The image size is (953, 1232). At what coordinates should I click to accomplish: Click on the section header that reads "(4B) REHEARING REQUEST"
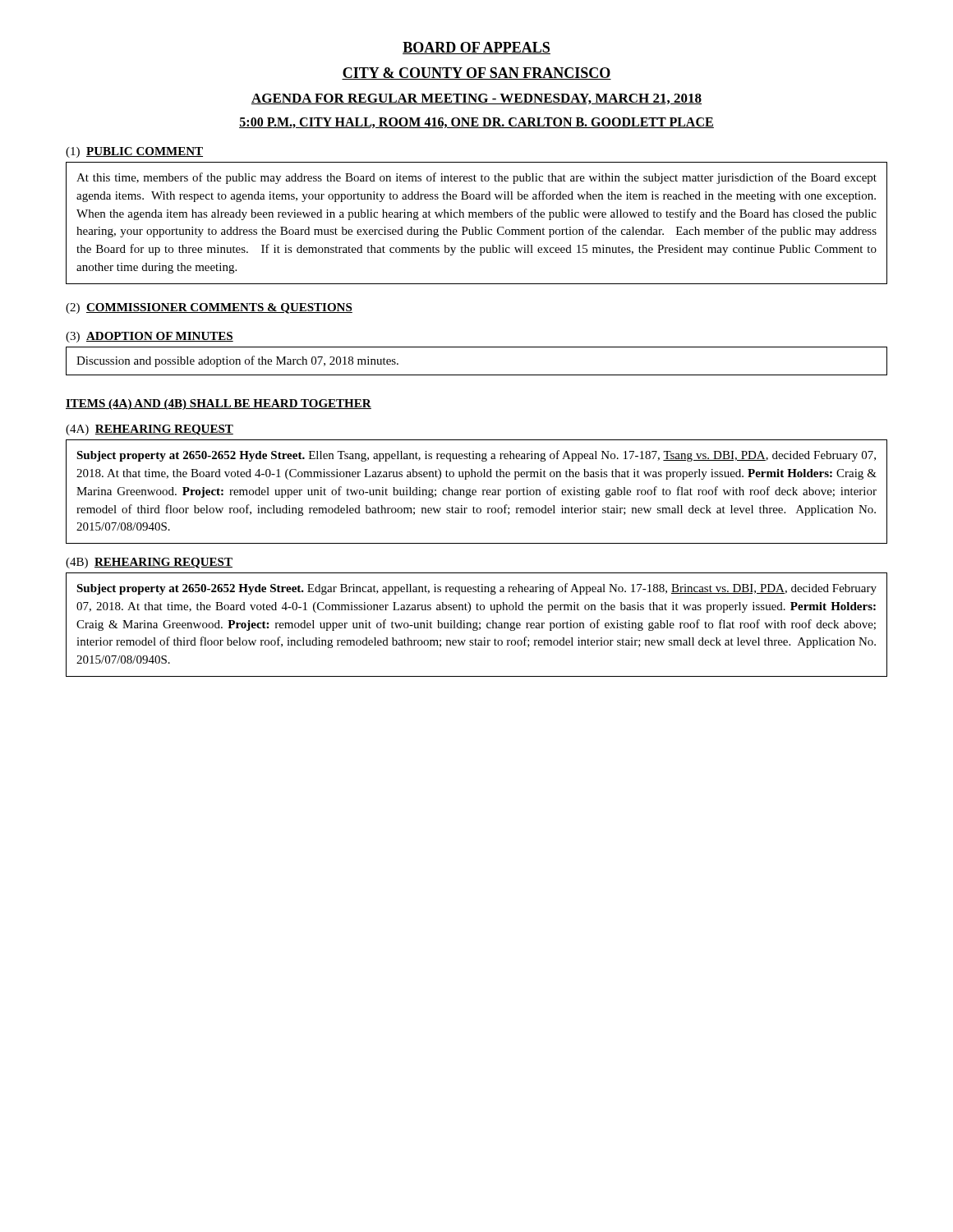click(149, 562)
